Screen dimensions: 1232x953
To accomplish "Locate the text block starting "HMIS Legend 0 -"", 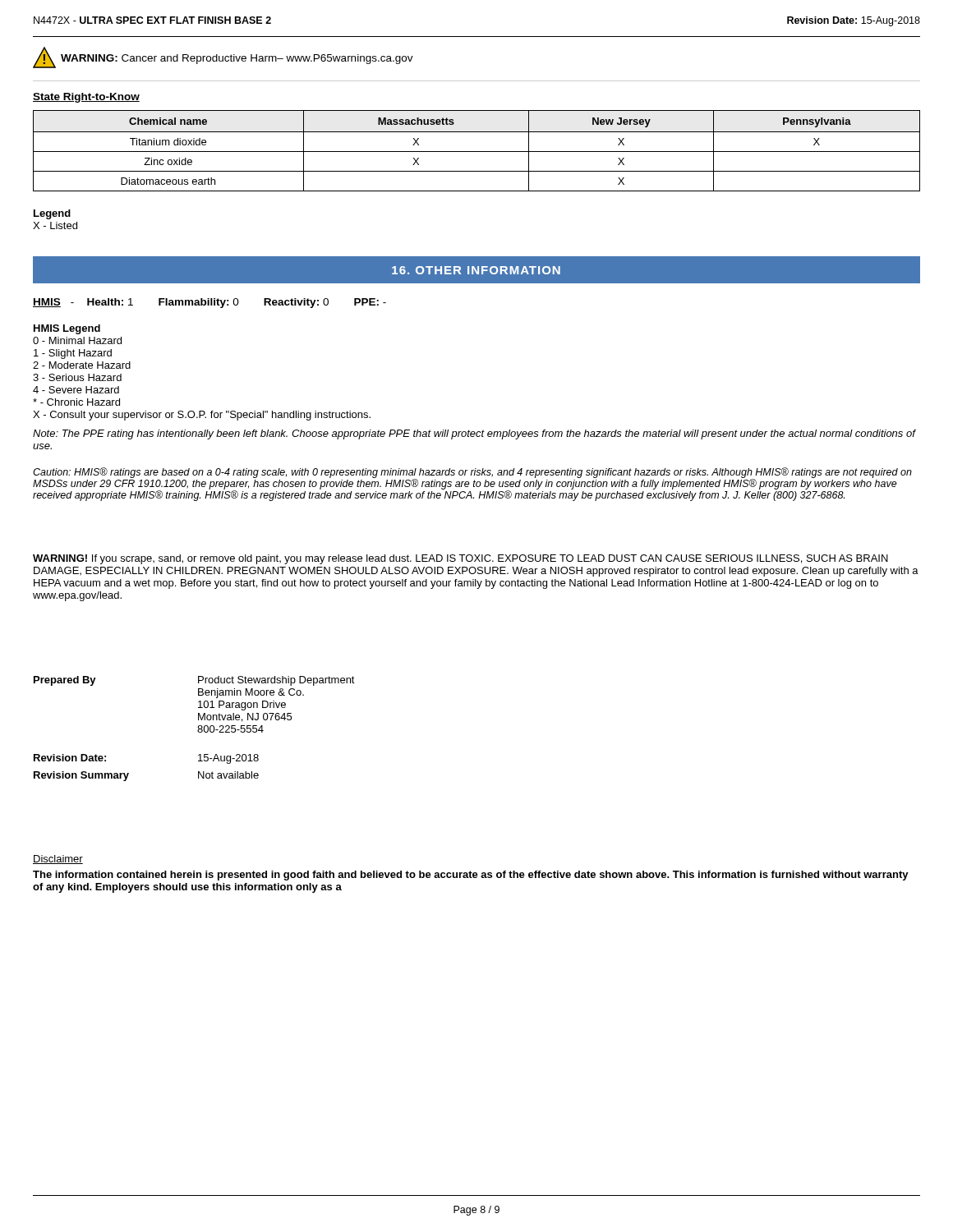I will (67, 329).
